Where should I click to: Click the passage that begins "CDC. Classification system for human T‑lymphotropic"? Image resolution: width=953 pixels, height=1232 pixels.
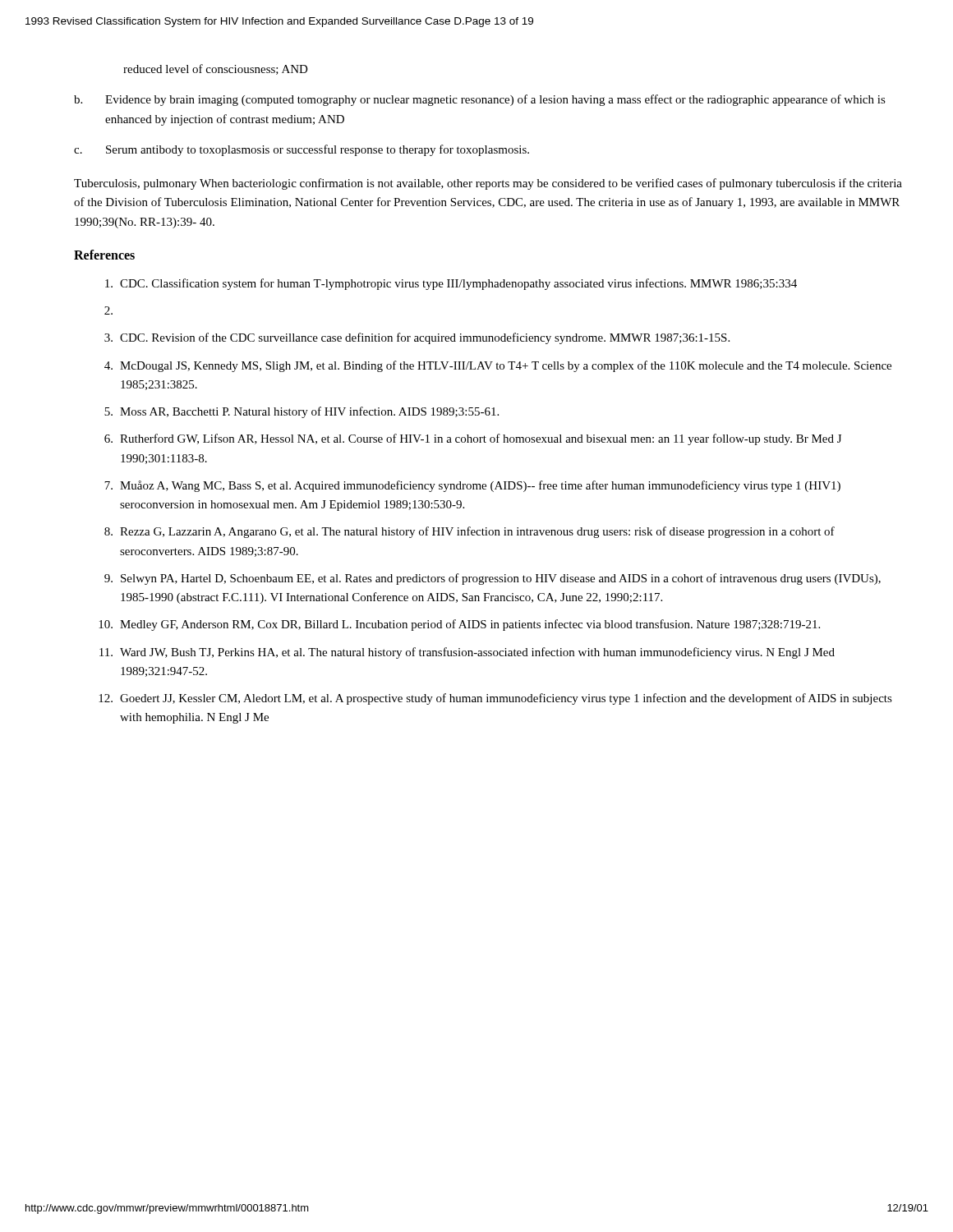(489, 284)
